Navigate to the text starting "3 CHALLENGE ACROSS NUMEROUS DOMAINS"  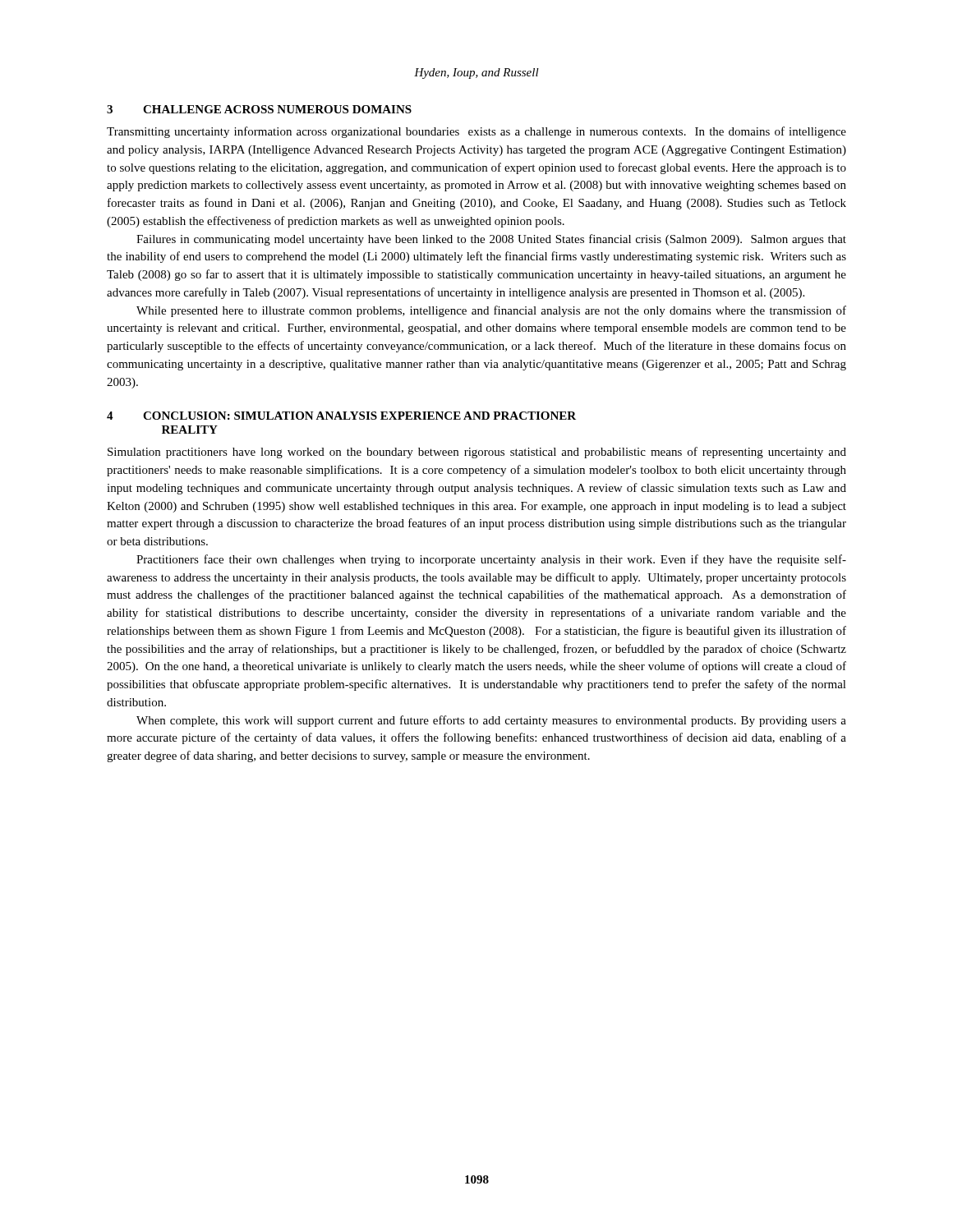259,110
